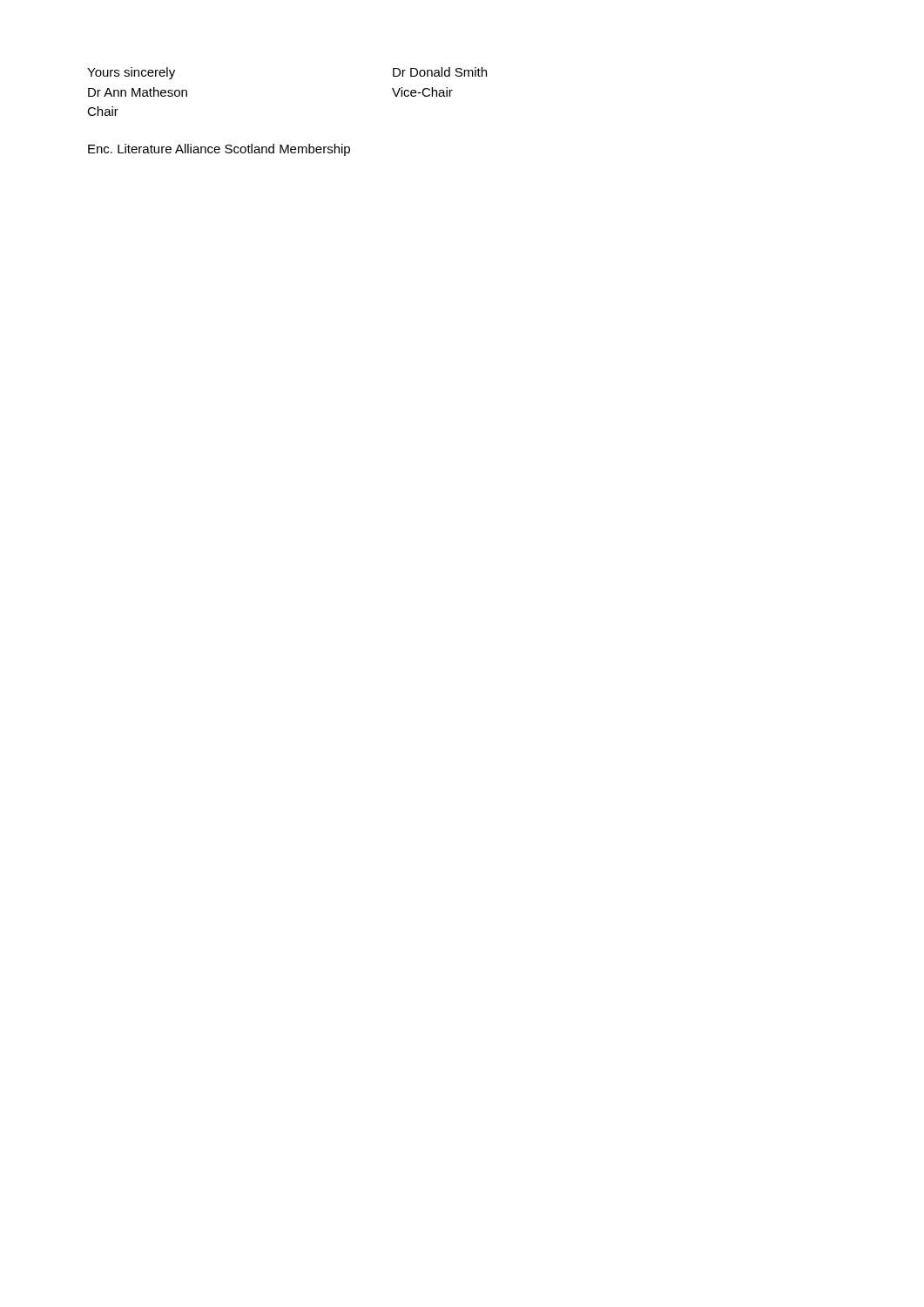Find the text block with the text "Yours sincerely Dr Ann"
This screenshot has width=924, height=1307.
(x=138, y=91)
